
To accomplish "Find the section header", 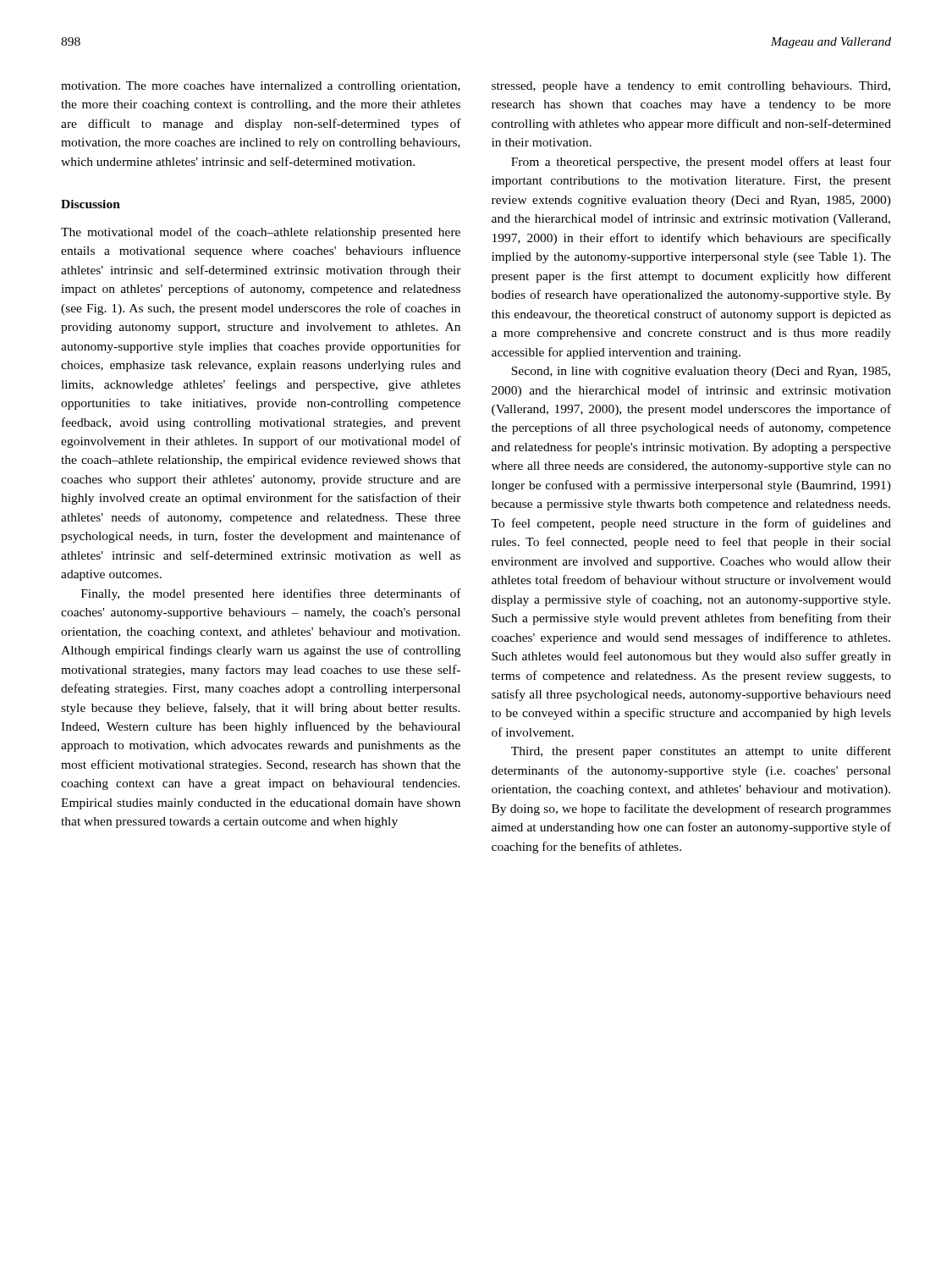I will click(x=90, y=204).
